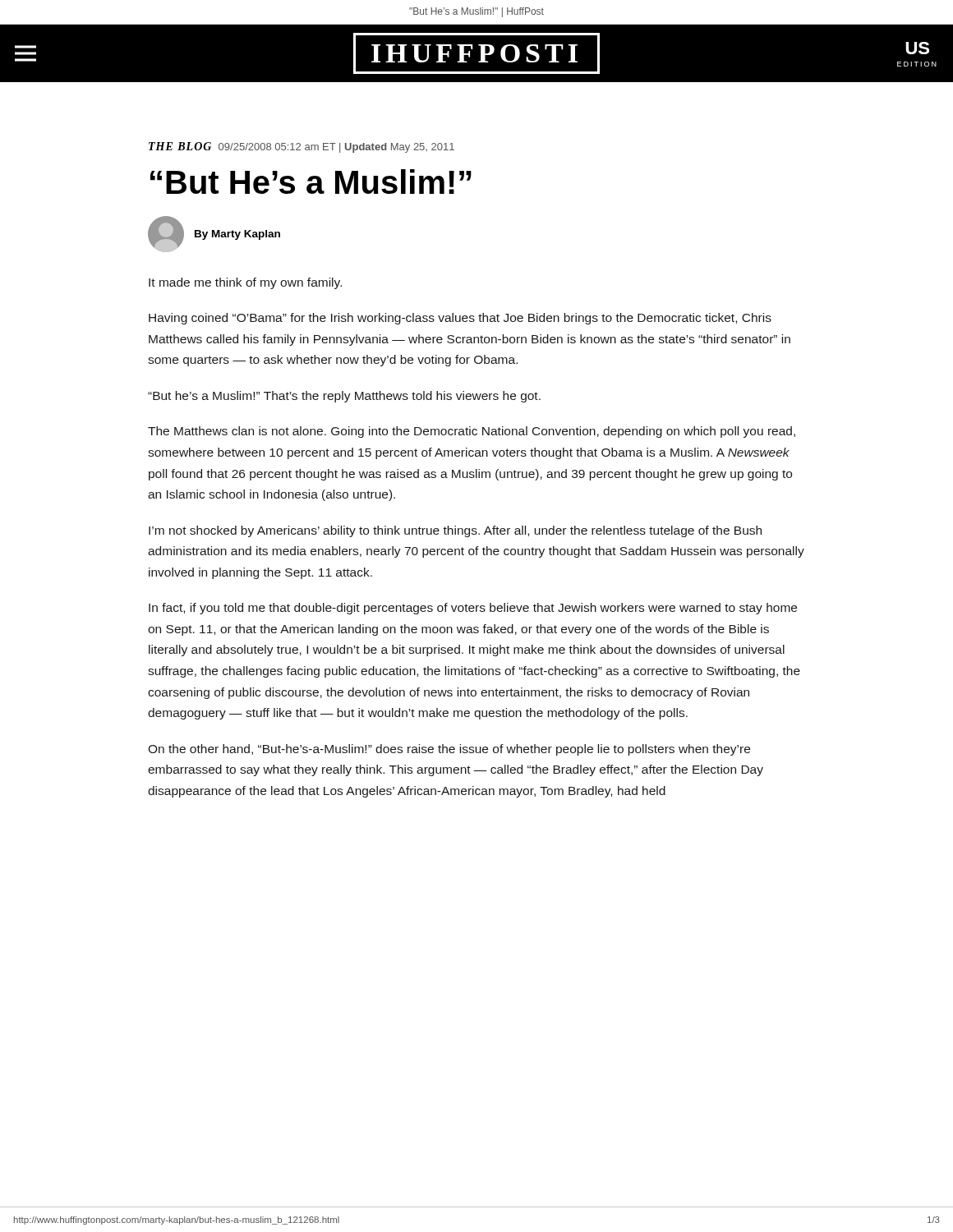
Task: Select the text block with the text "I’m not shocked by Americans’ ability to think"
Action: [476, 551]
